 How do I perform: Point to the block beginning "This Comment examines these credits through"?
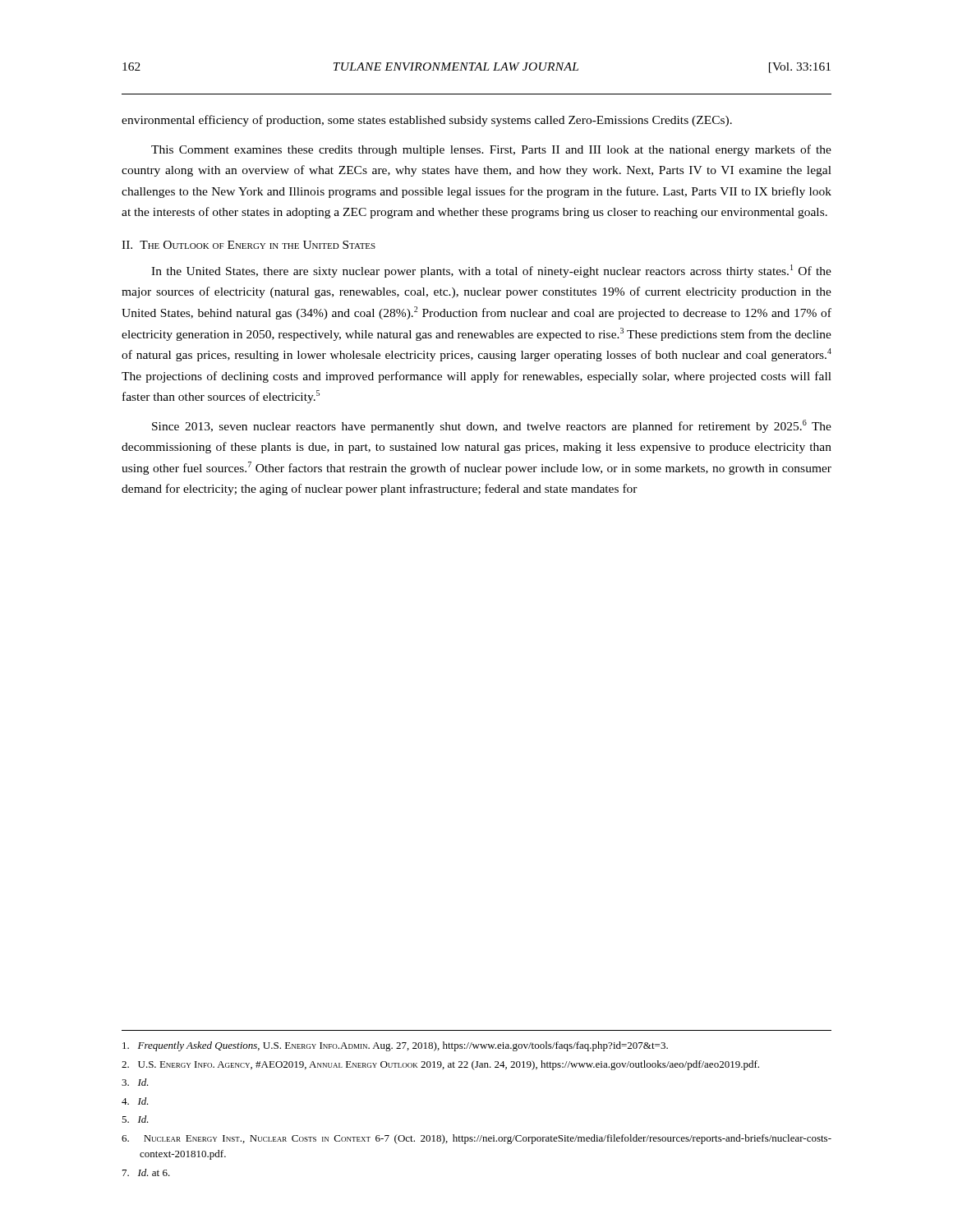[476, 180]
